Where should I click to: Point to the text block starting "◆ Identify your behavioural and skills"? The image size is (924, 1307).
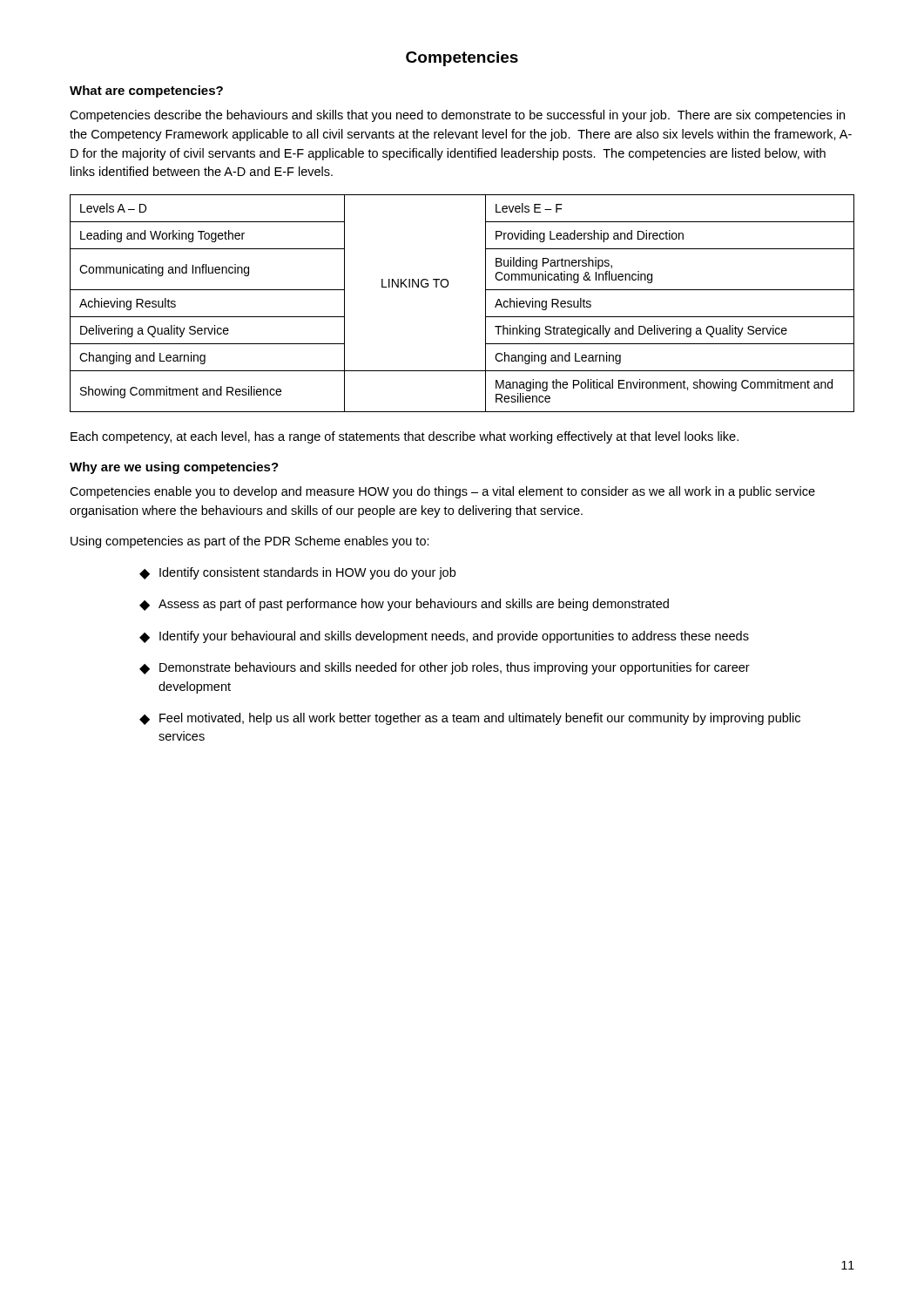pos(479,637)
